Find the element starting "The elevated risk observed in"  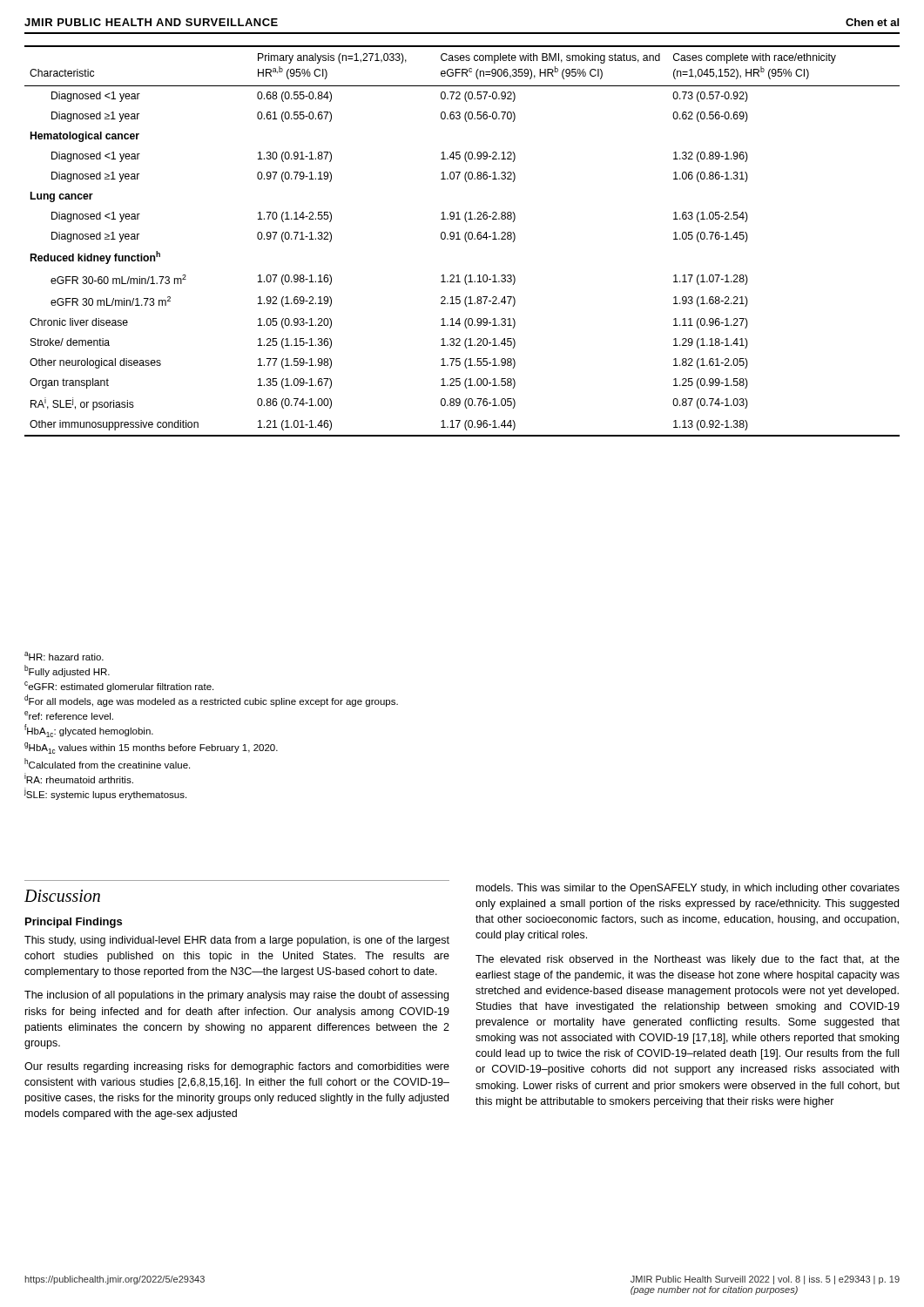[x=688, y=1030]
